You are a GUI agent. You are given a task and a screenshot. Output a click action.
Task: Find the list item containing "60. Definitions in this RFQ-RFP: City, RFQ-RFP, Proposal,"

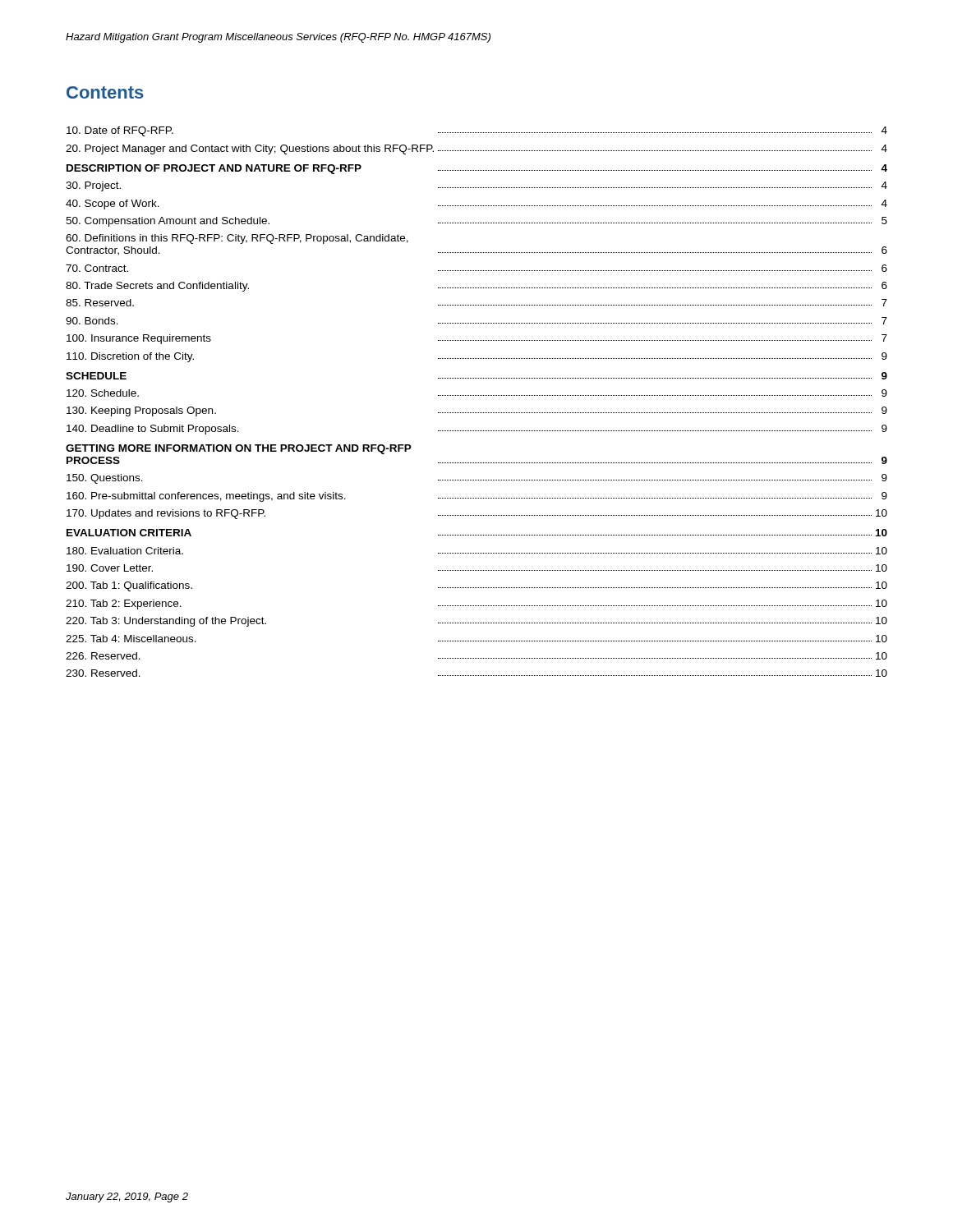point(476,244)
